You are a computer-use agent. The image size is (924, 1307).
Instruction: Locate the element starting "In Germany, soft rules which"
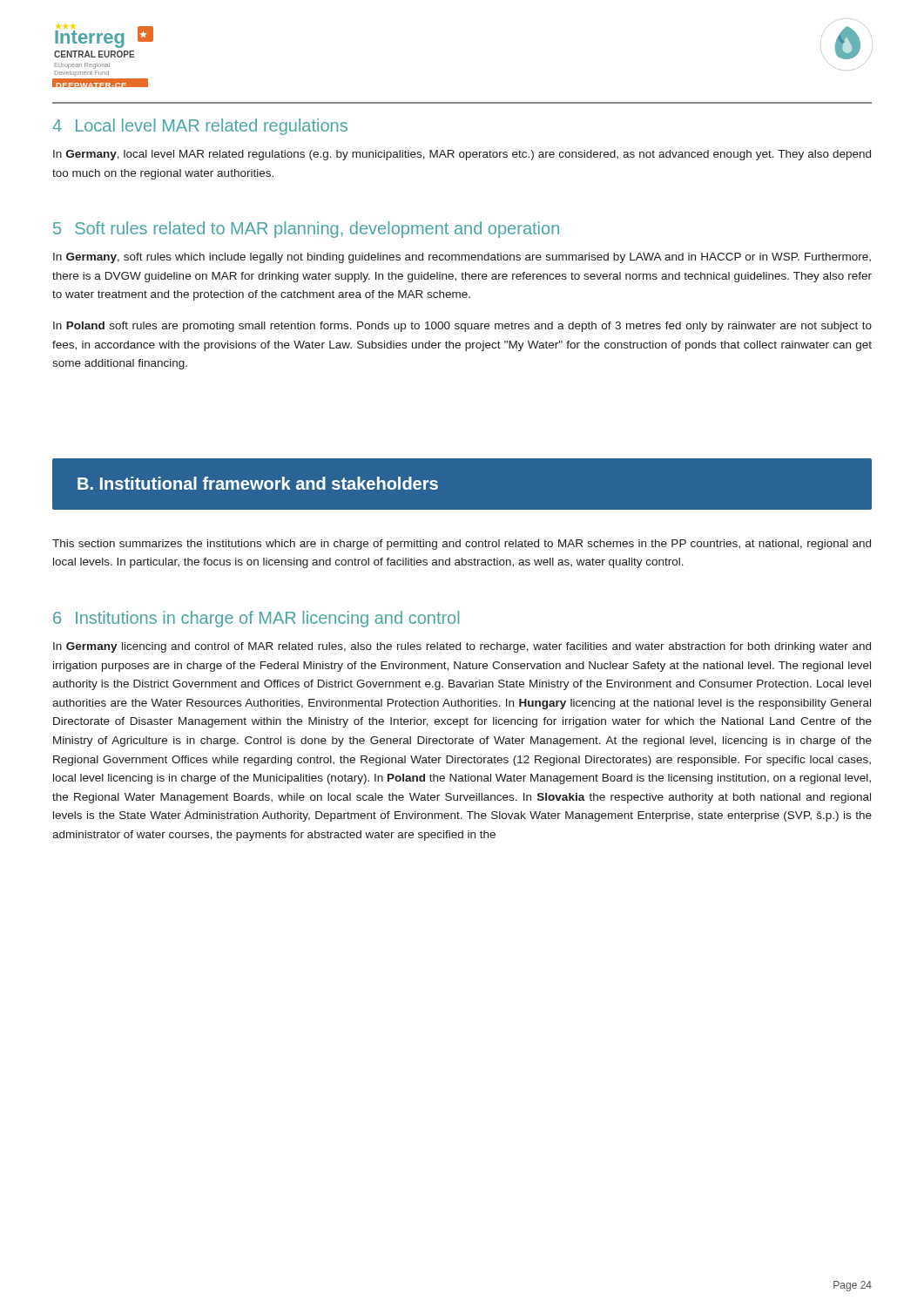pyautogui.click(x=462, y=276)
